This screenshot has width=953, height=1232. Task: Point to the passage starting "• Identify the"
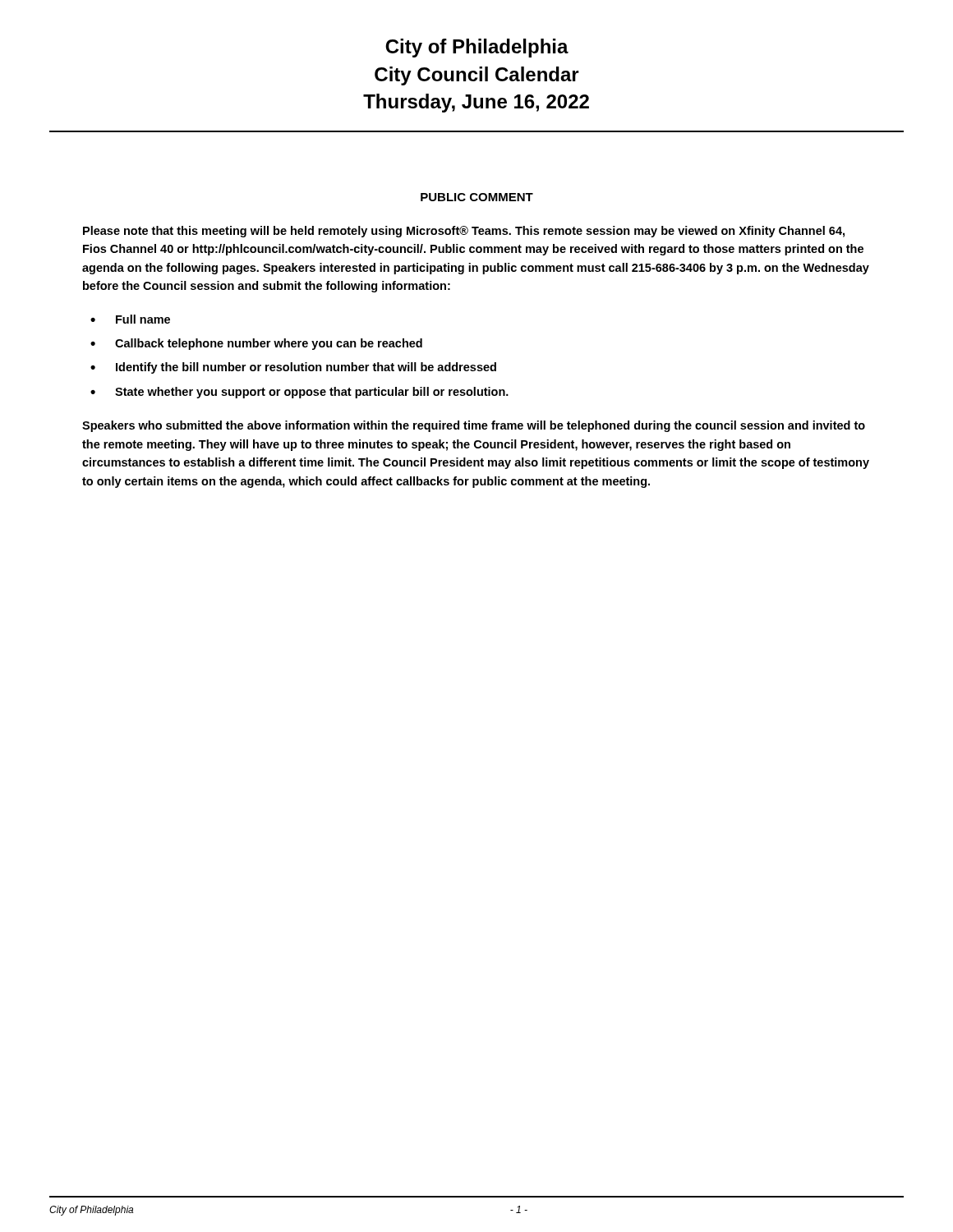[x=476, y=368]
